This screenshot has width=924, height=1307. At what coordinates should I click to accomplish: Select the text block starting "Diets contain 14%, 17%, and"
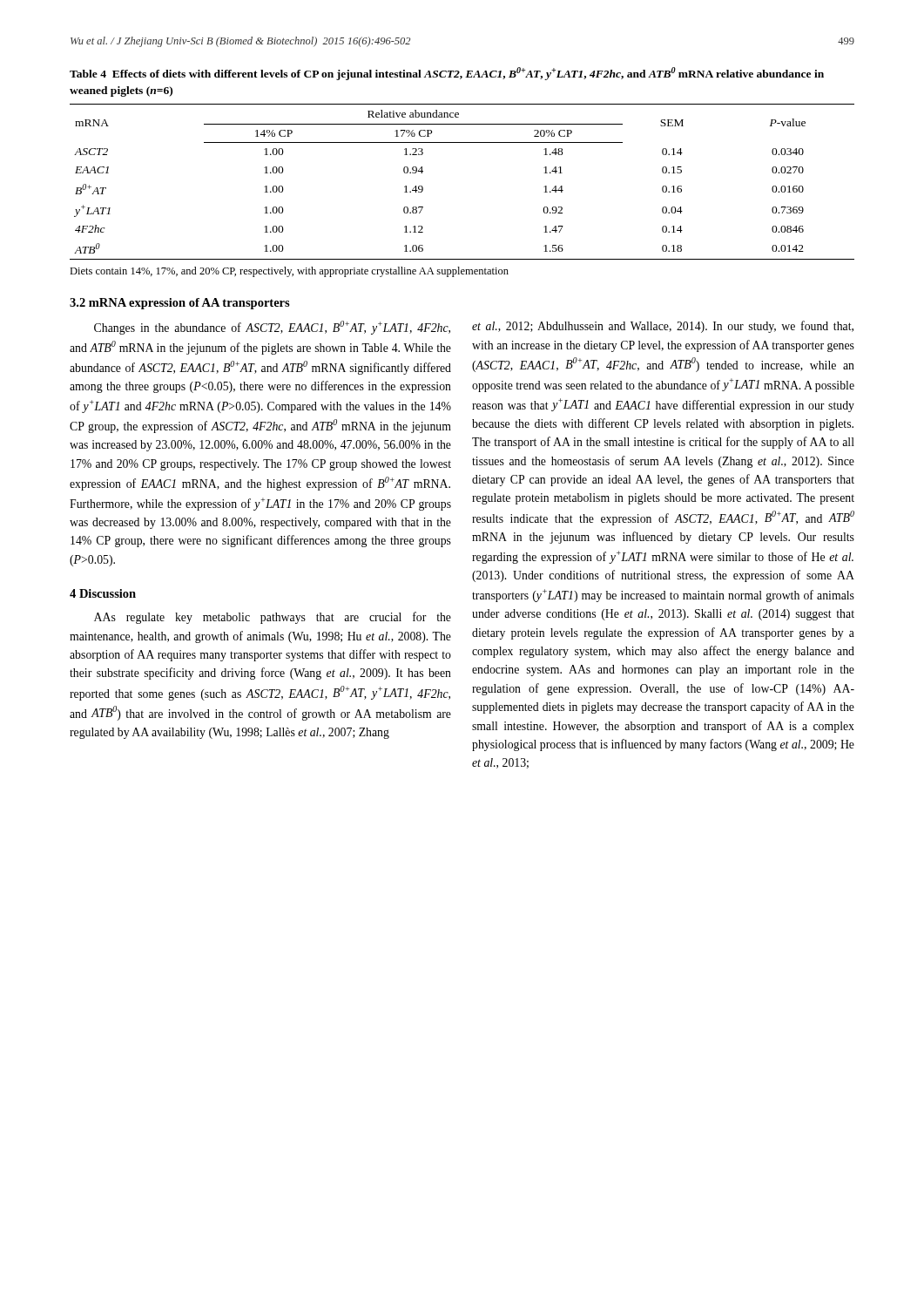pos(289,271)
